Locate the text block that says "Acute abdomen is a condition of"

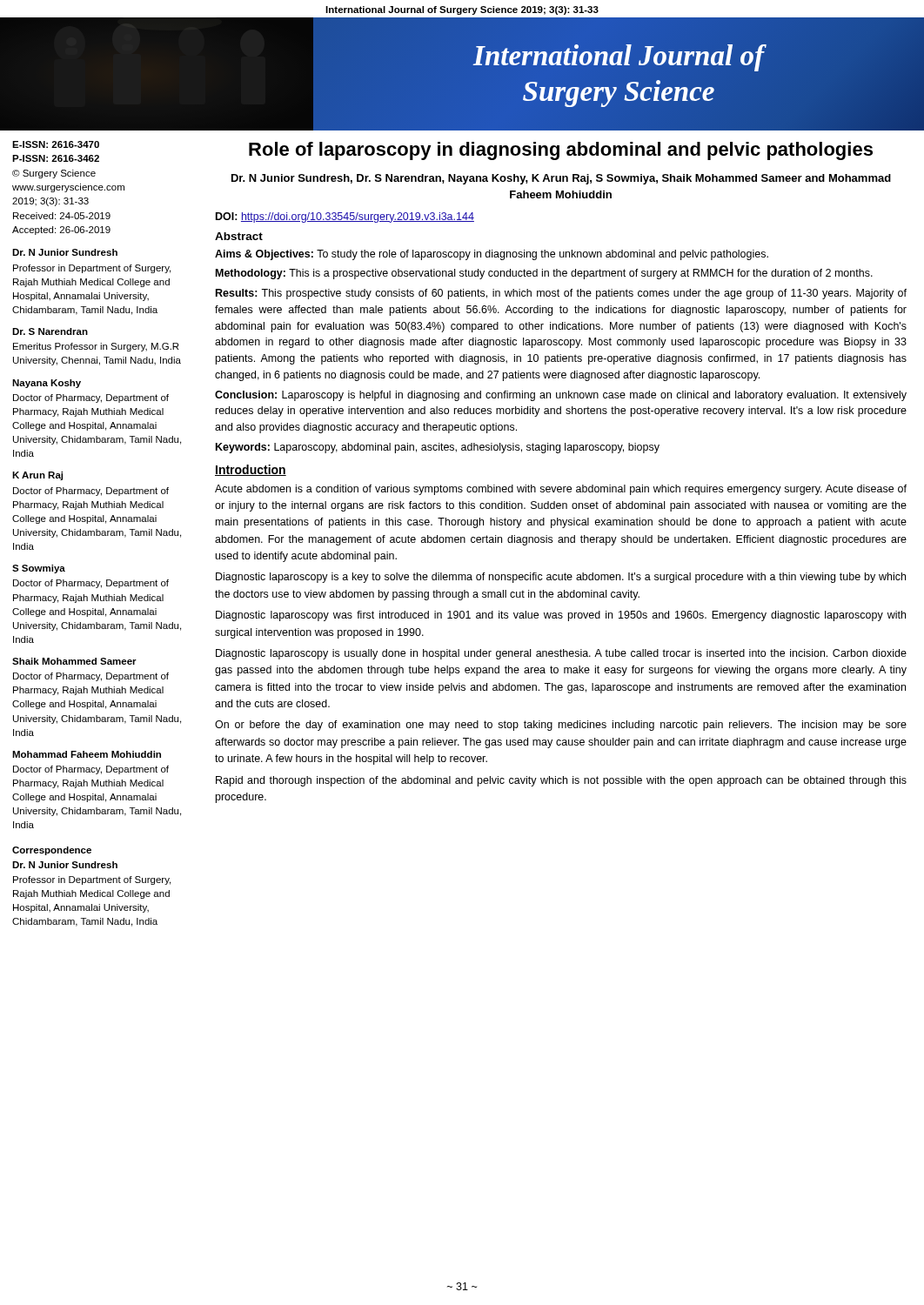click(x=561, y=522)
